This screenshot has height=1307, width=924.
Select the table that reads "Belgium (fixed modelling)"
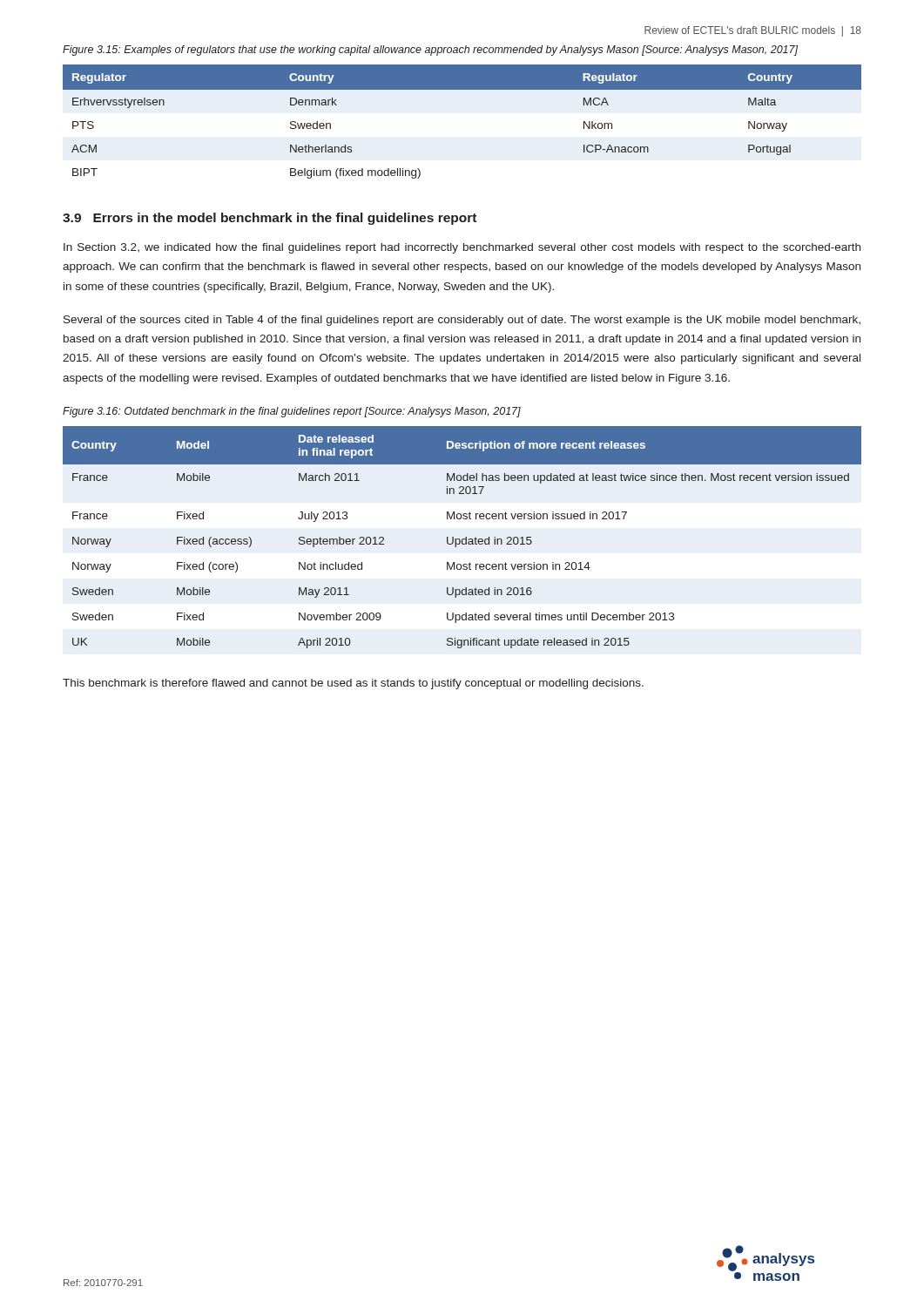point(462,124)
